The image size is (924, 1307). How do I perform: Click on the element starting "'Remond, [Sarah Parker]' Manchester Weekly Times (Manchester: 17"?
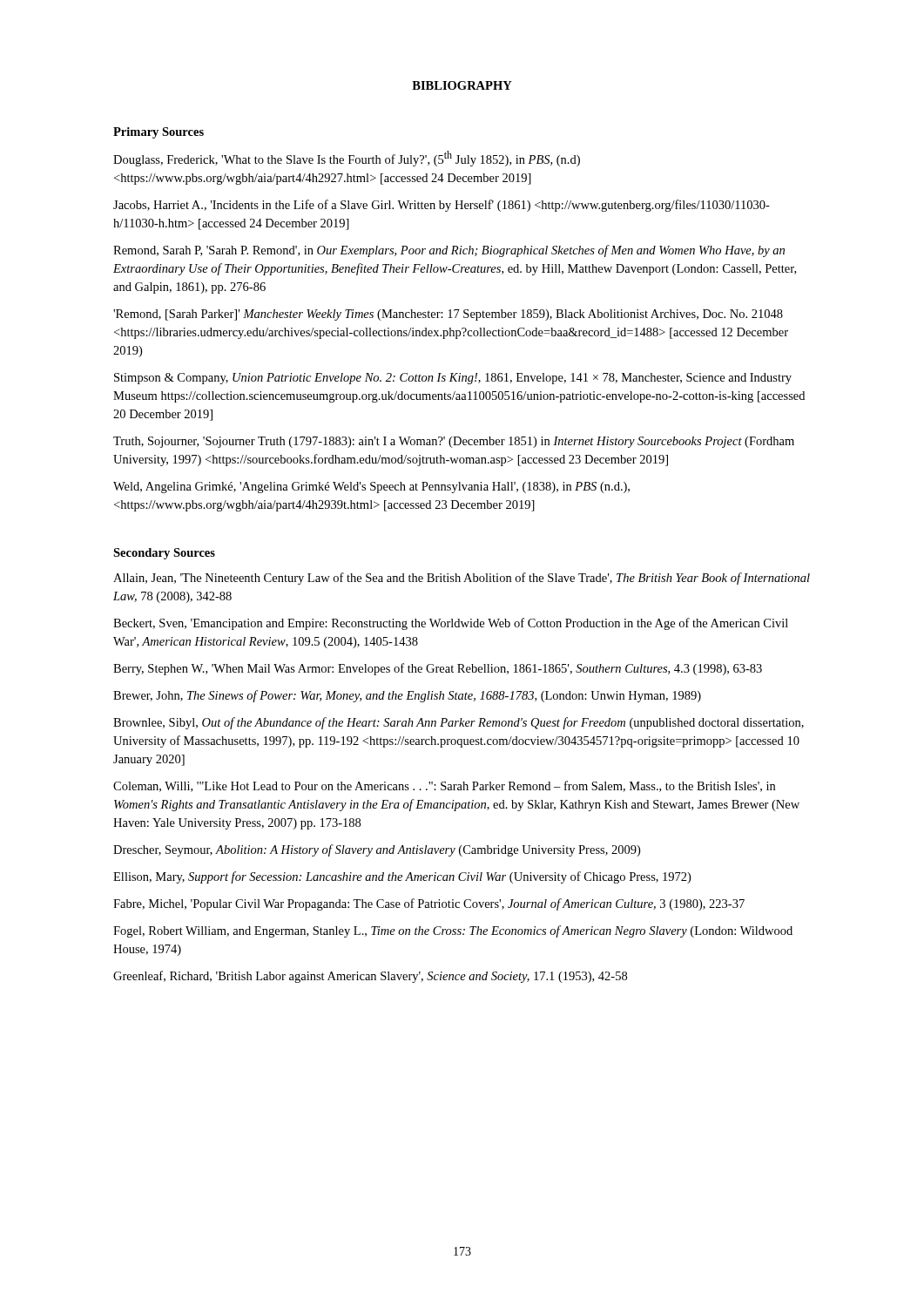pos(451,332)
